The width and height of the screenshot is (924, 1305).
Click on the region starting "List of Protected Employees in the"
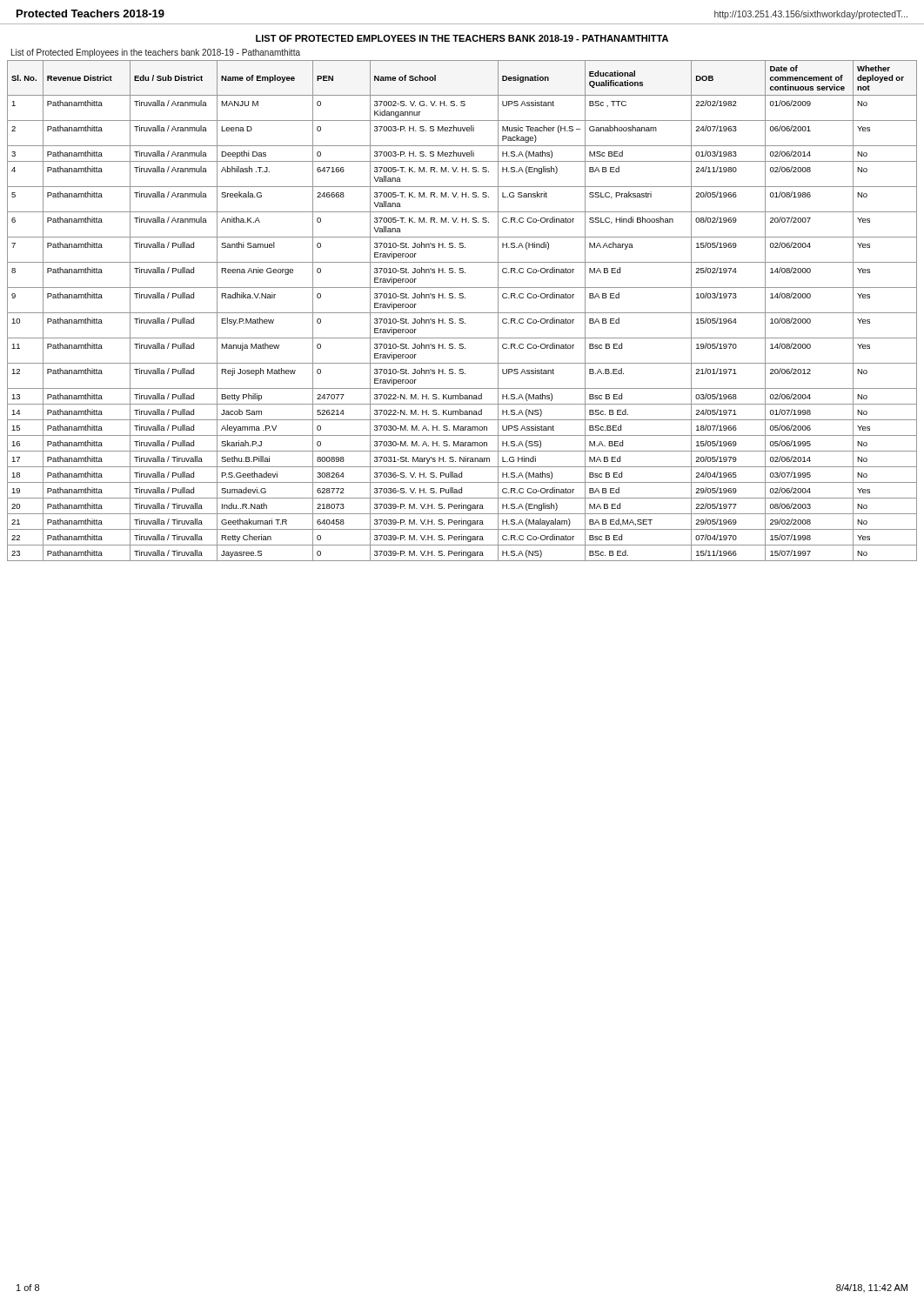pyautogui.click(x=155, y=53)
